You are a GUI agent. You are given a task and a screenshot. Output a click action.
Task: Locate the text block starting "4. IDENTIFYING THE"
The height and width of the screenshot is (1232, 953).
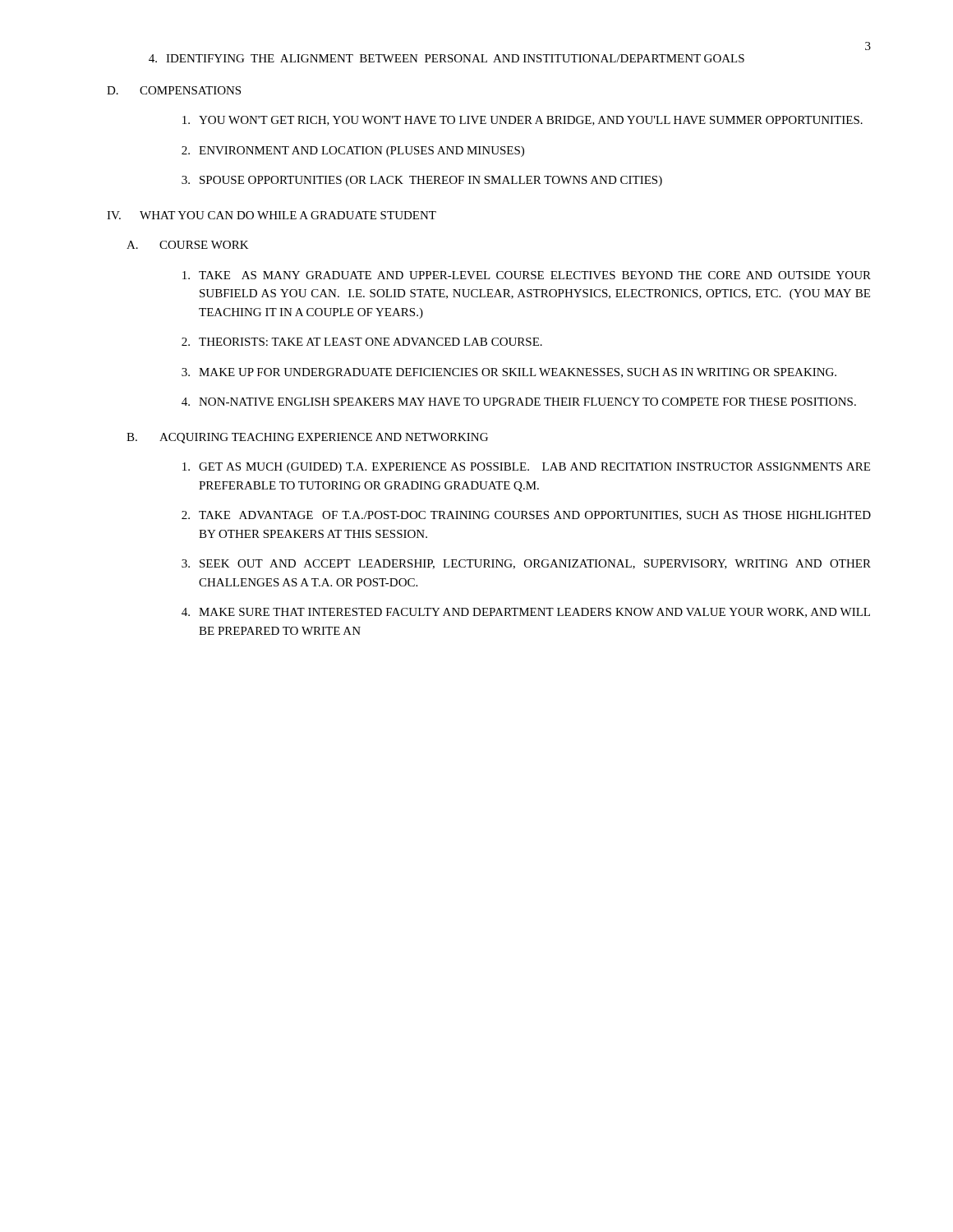[x=501, y=59]
